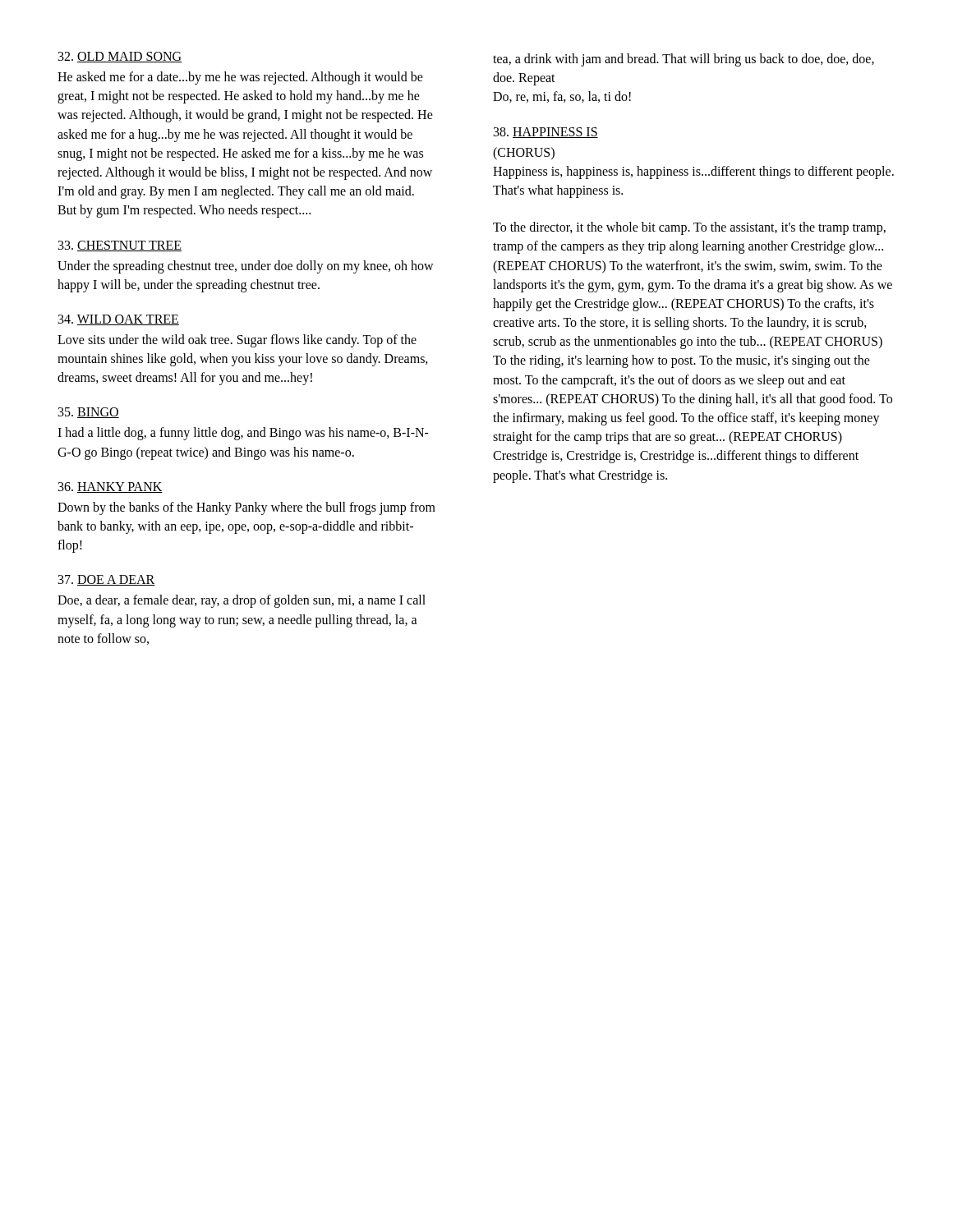Click the passage that begins "tea, a drink with jam and bread."
Image resolution: width=953 pixels, height=1232 pixels.
684,60
